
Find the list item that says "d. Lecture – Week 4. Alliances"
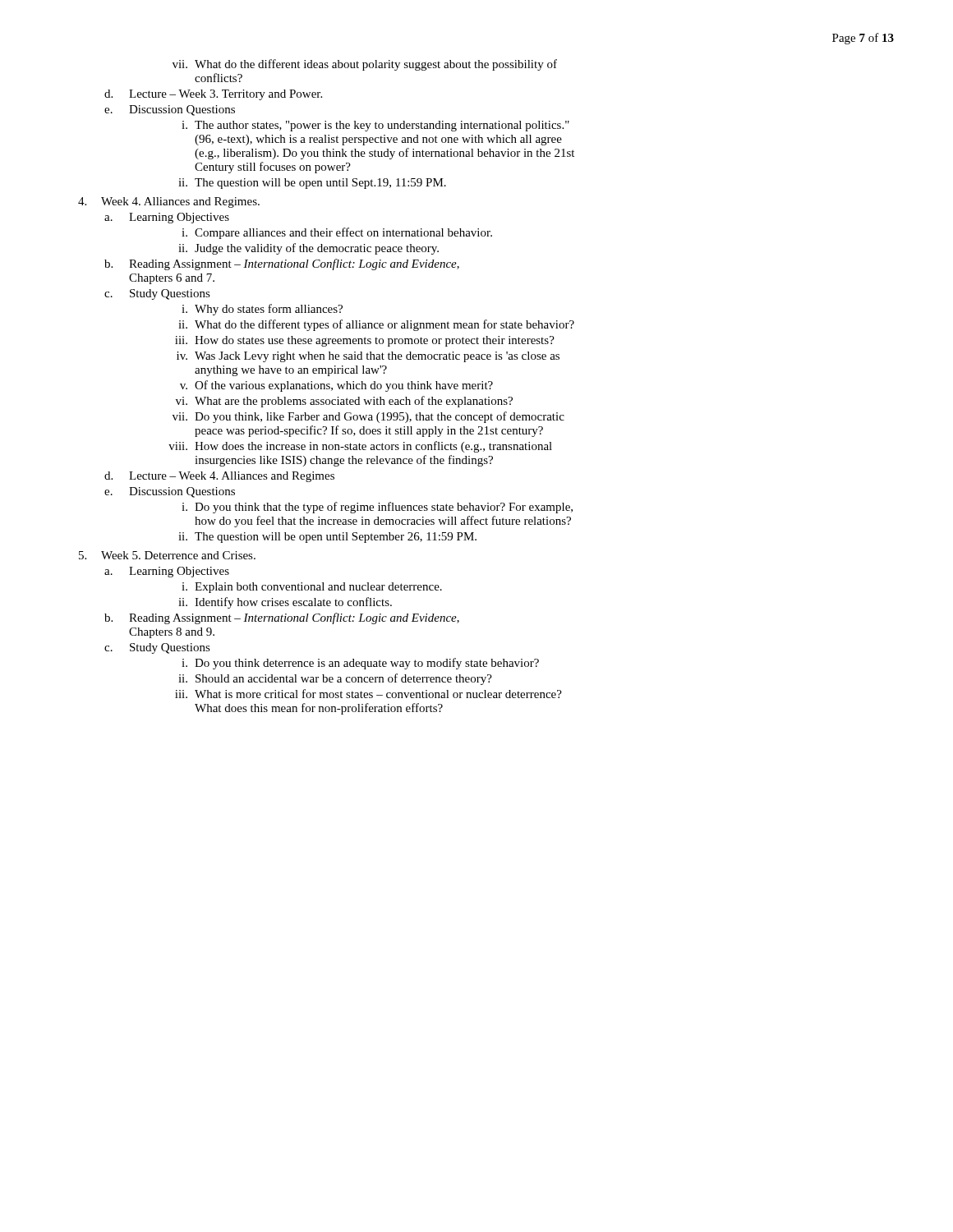coord(219,477)
